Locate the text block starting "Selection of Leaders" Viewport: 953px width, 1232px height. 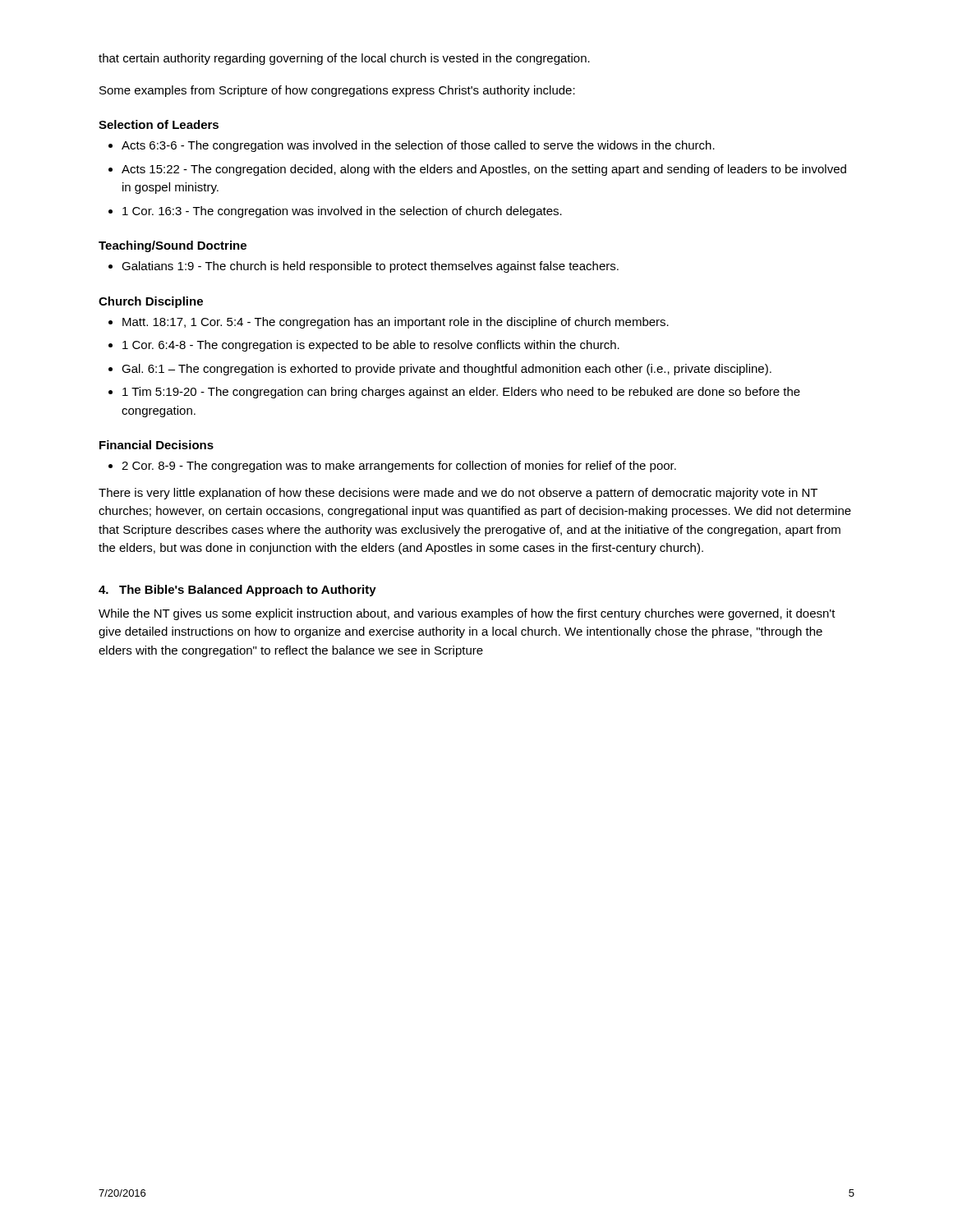[159, 124]
